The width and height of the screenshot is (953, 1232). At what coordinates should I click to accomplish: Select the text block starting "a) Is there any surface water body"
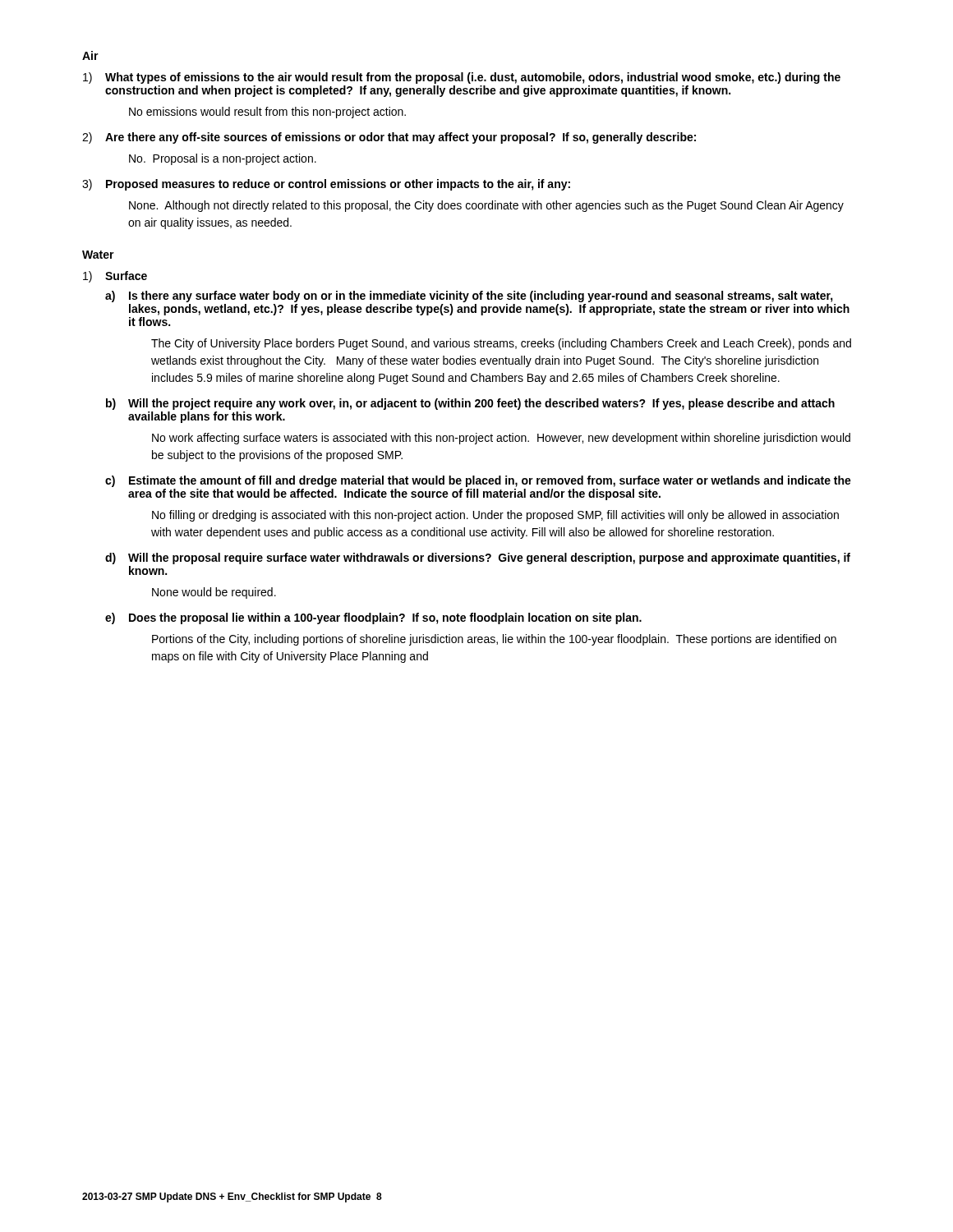480,309
